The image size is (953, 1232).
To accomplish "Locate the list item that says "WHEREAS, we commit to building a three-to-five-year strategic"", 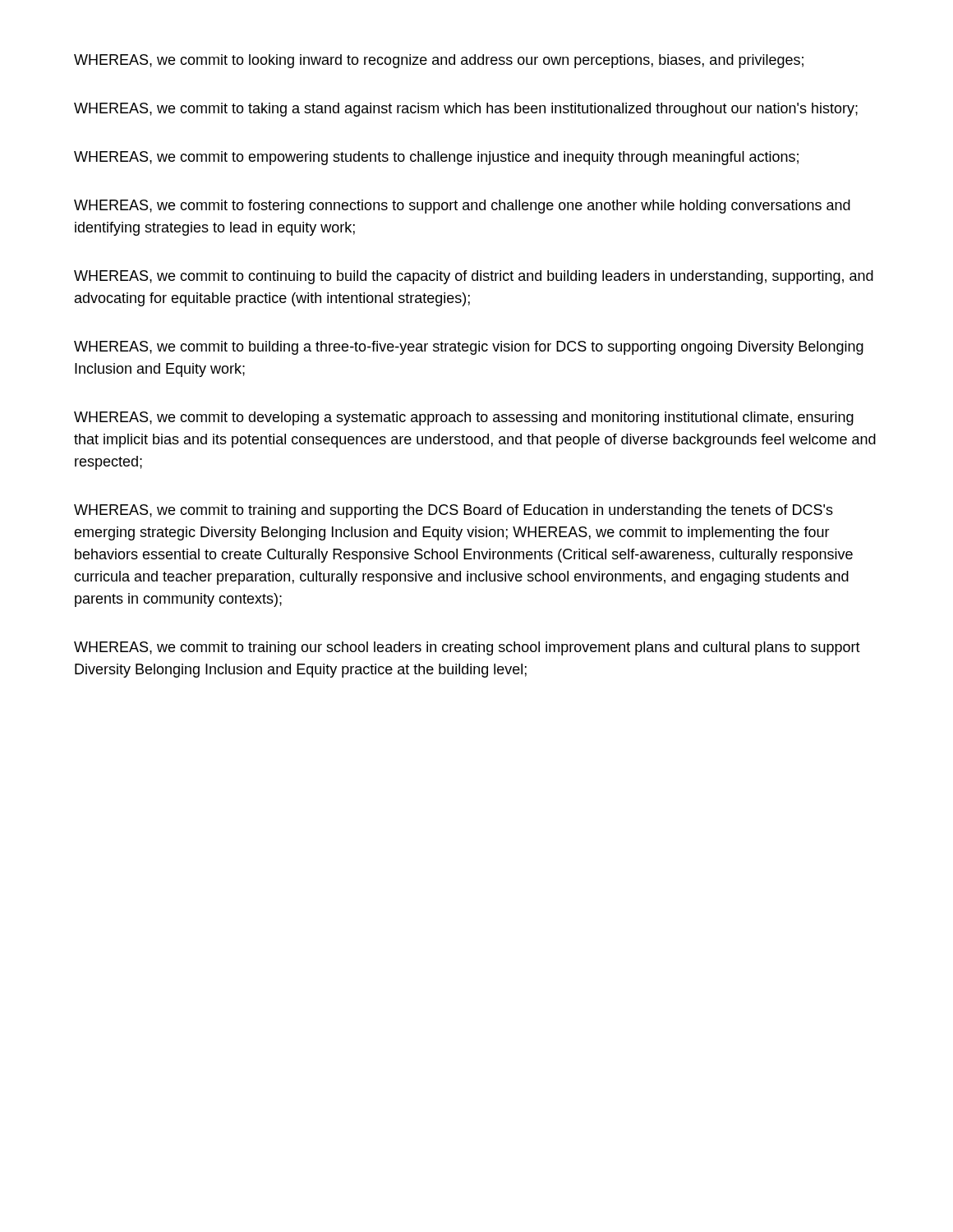I will coord(469,358).
